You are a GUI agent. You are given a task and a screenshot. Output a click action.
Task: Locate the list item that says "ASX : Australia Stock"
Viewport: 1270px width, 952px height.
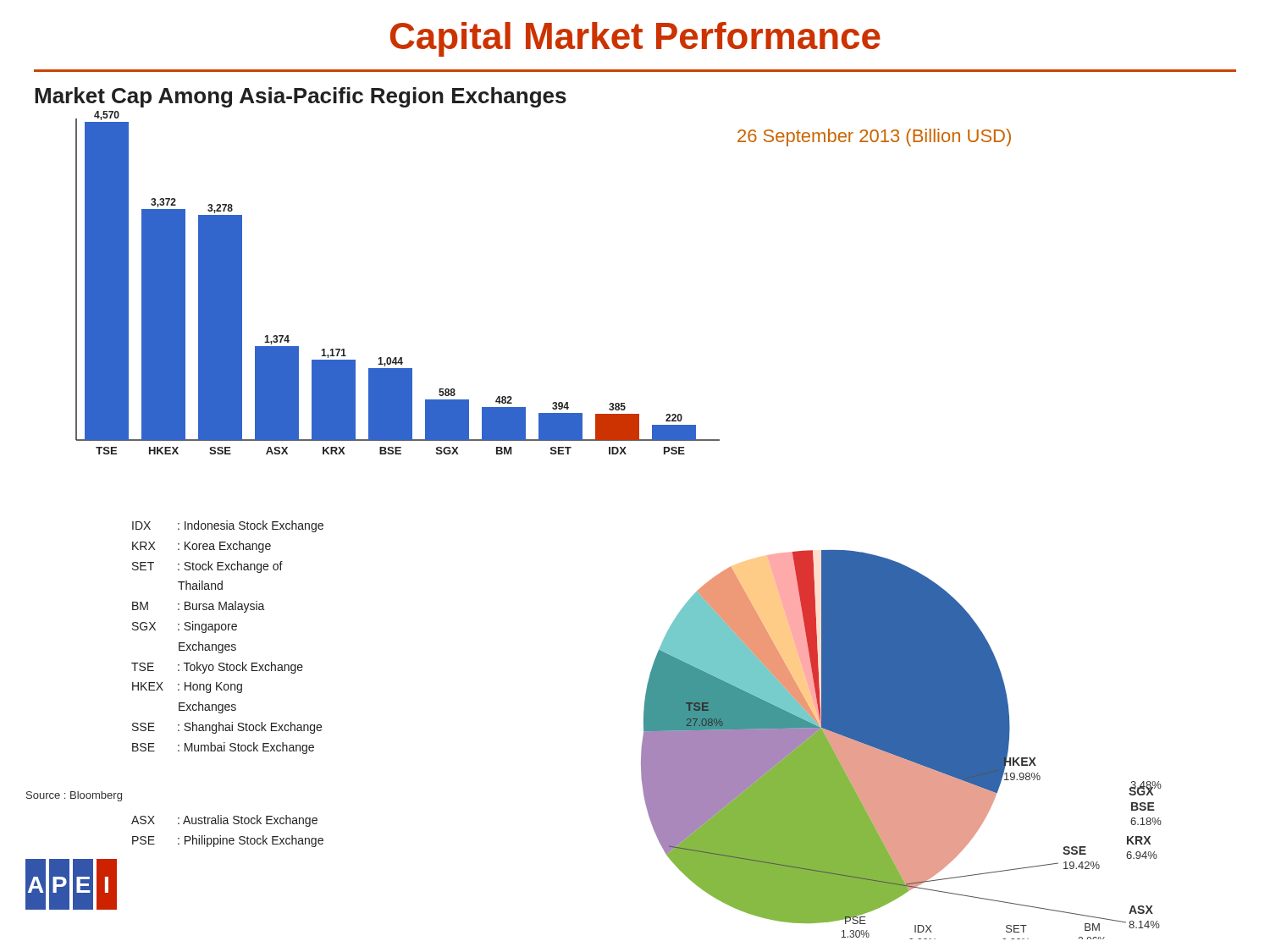pos(225,821)
